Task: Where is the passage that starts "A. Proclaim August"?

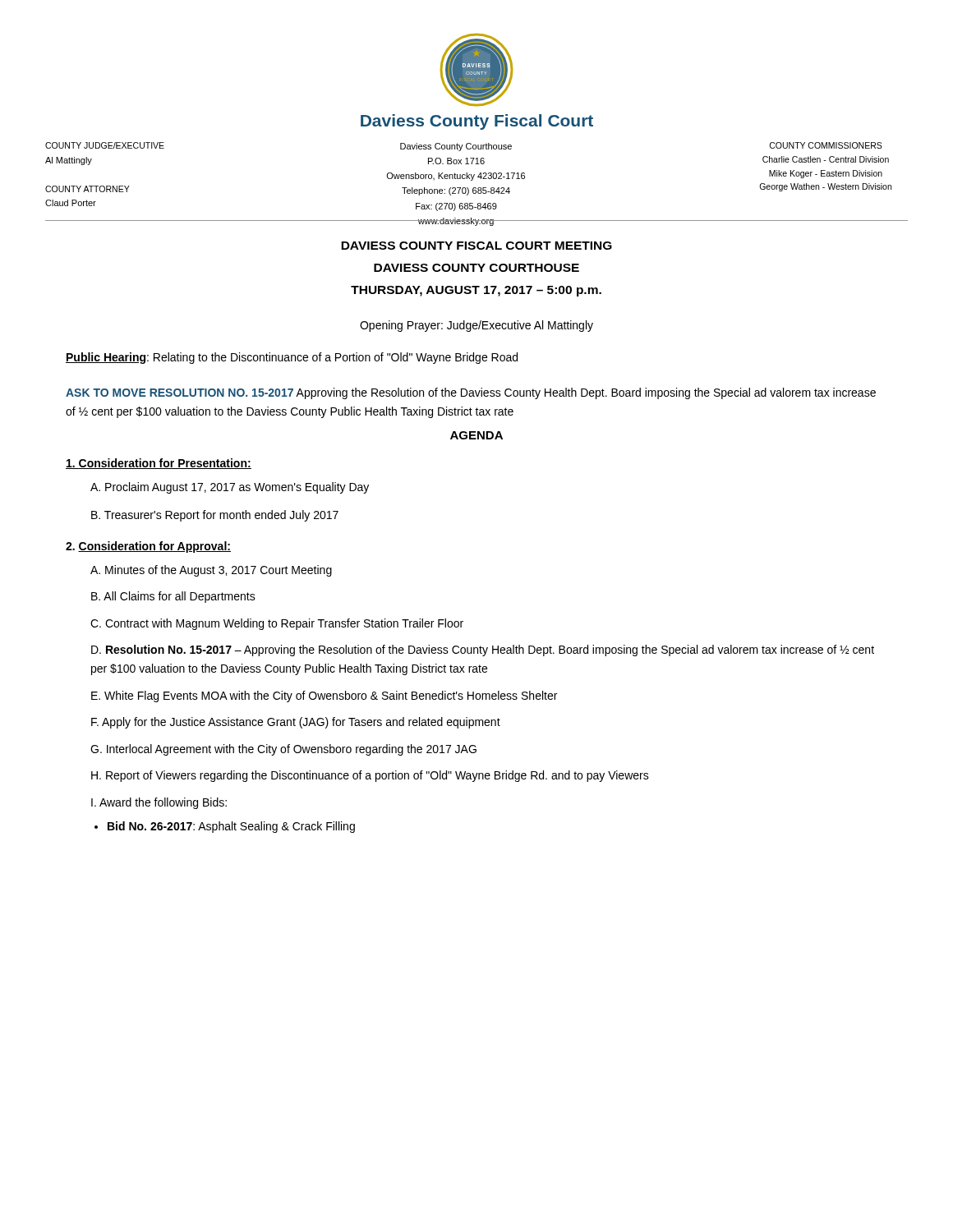Action: pos(230,487)
